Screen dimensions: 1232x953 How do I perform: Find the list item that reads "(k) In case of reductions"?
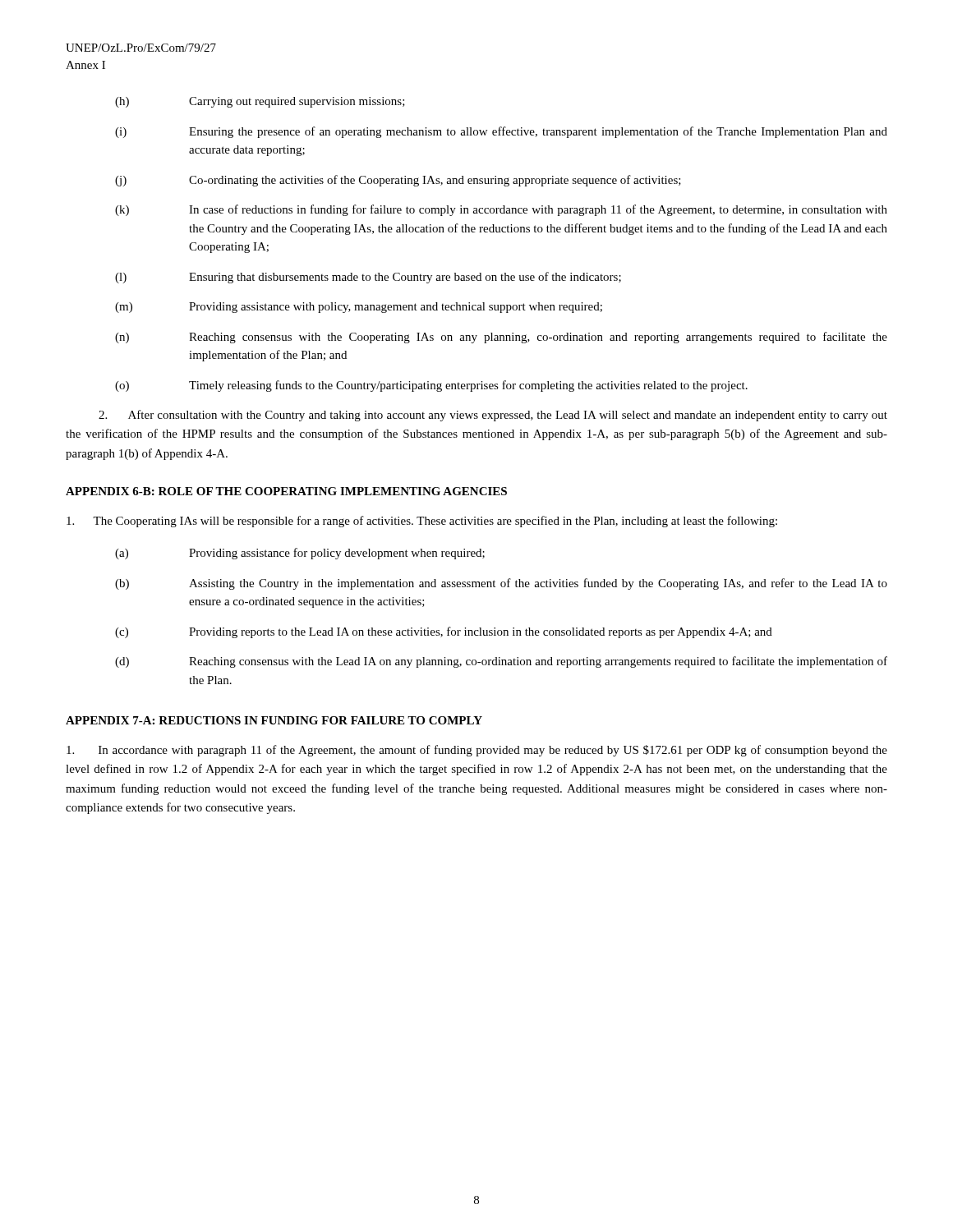[476, 228]
